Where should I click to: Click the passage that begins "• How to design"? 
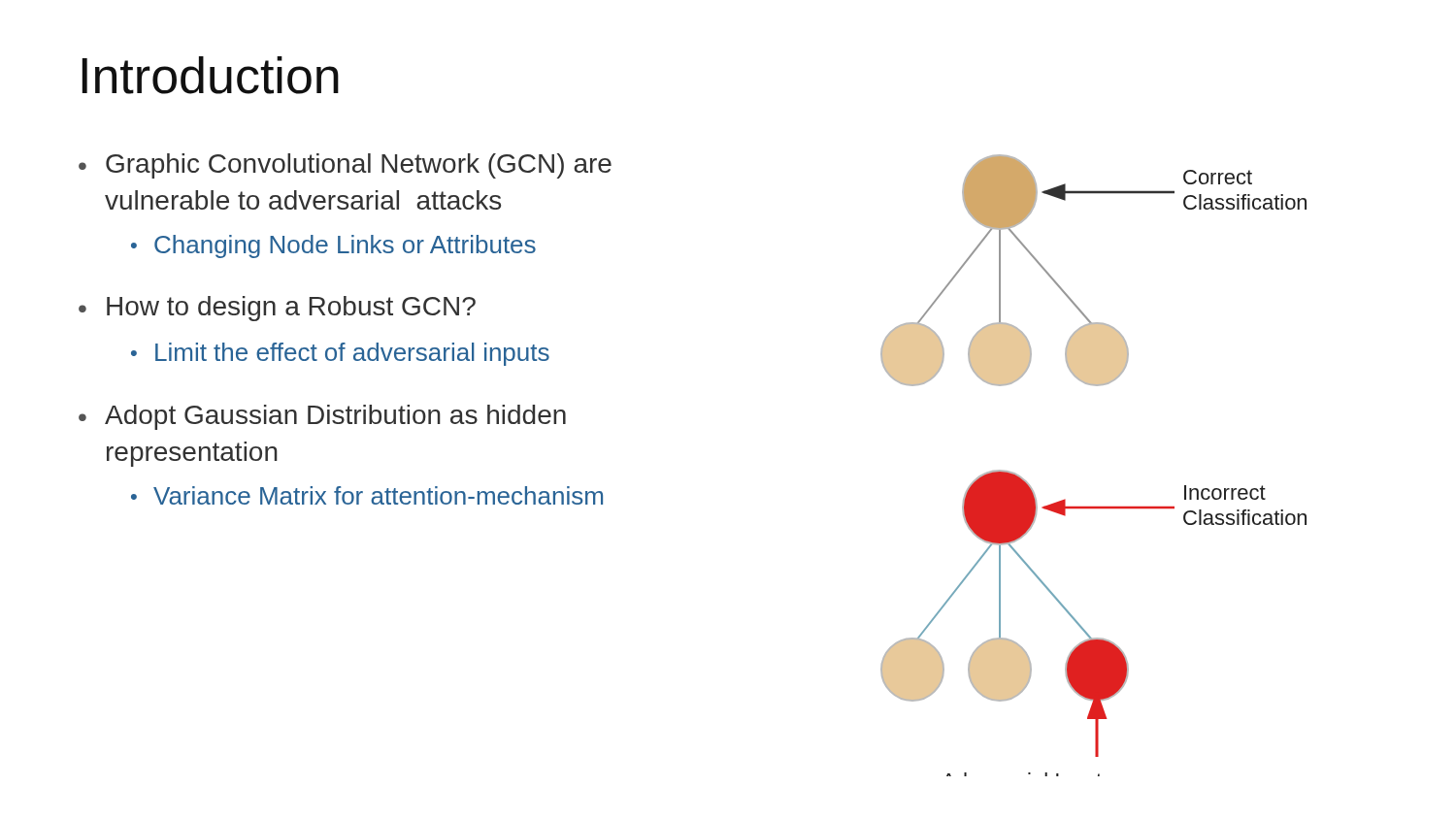pyautogui.click(x=277, y=309)
